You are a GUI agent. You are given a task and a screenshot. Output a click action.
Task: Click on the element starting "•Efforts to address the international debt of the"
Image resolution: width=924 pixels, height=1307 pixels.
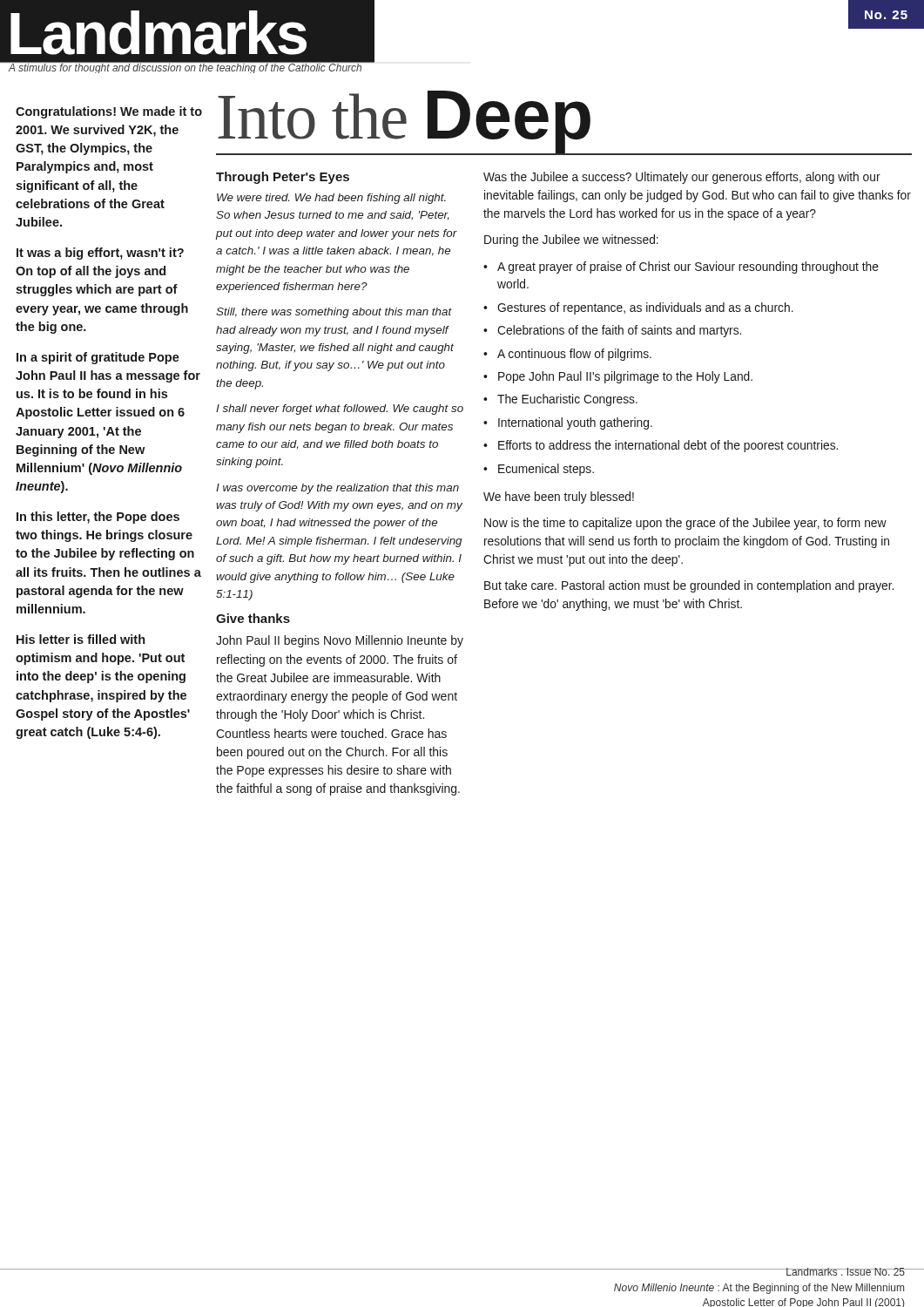tap(661, 446)
